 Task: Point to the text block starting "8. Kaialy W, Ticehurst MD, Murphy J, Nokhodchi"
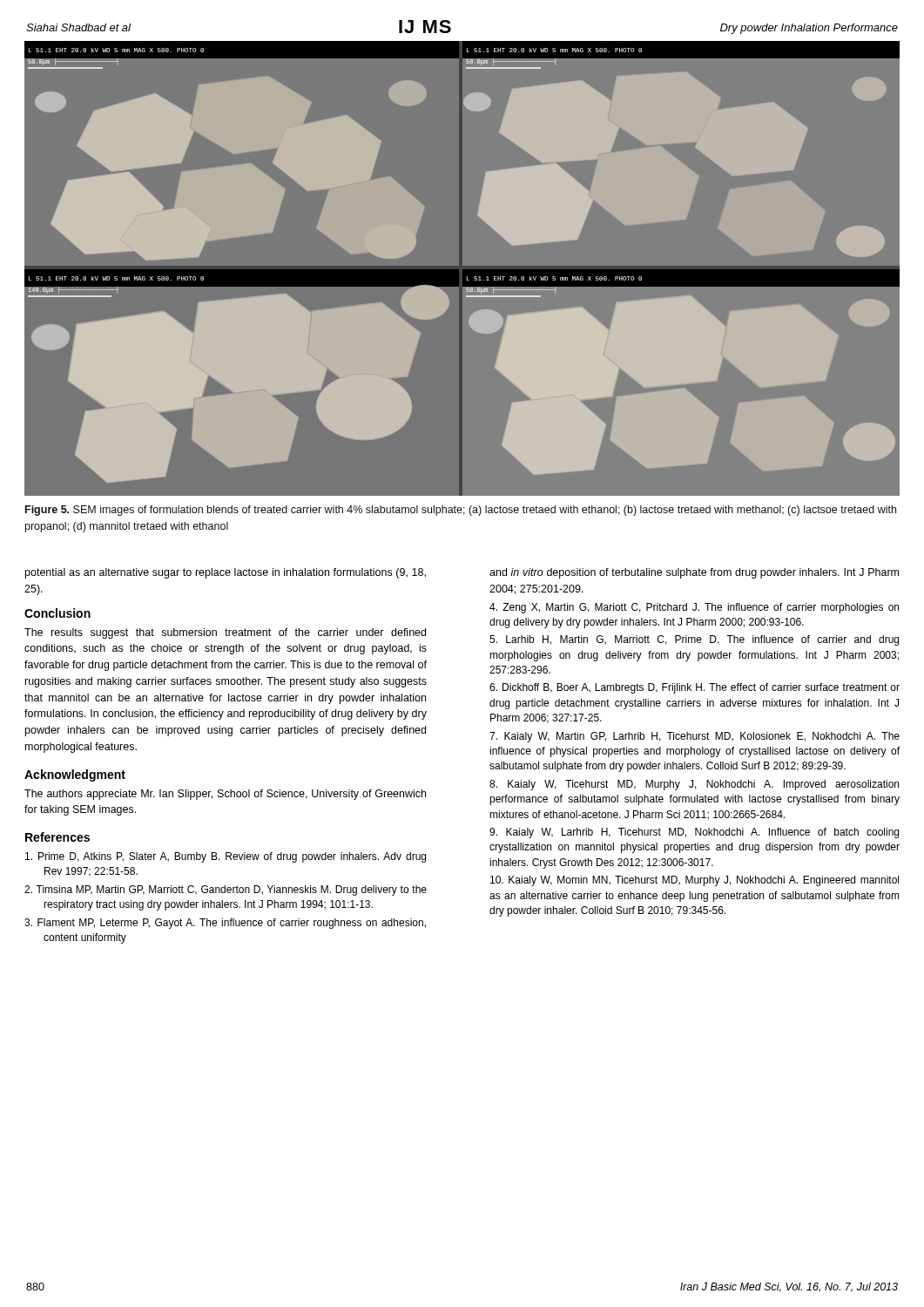pos(695,799)
